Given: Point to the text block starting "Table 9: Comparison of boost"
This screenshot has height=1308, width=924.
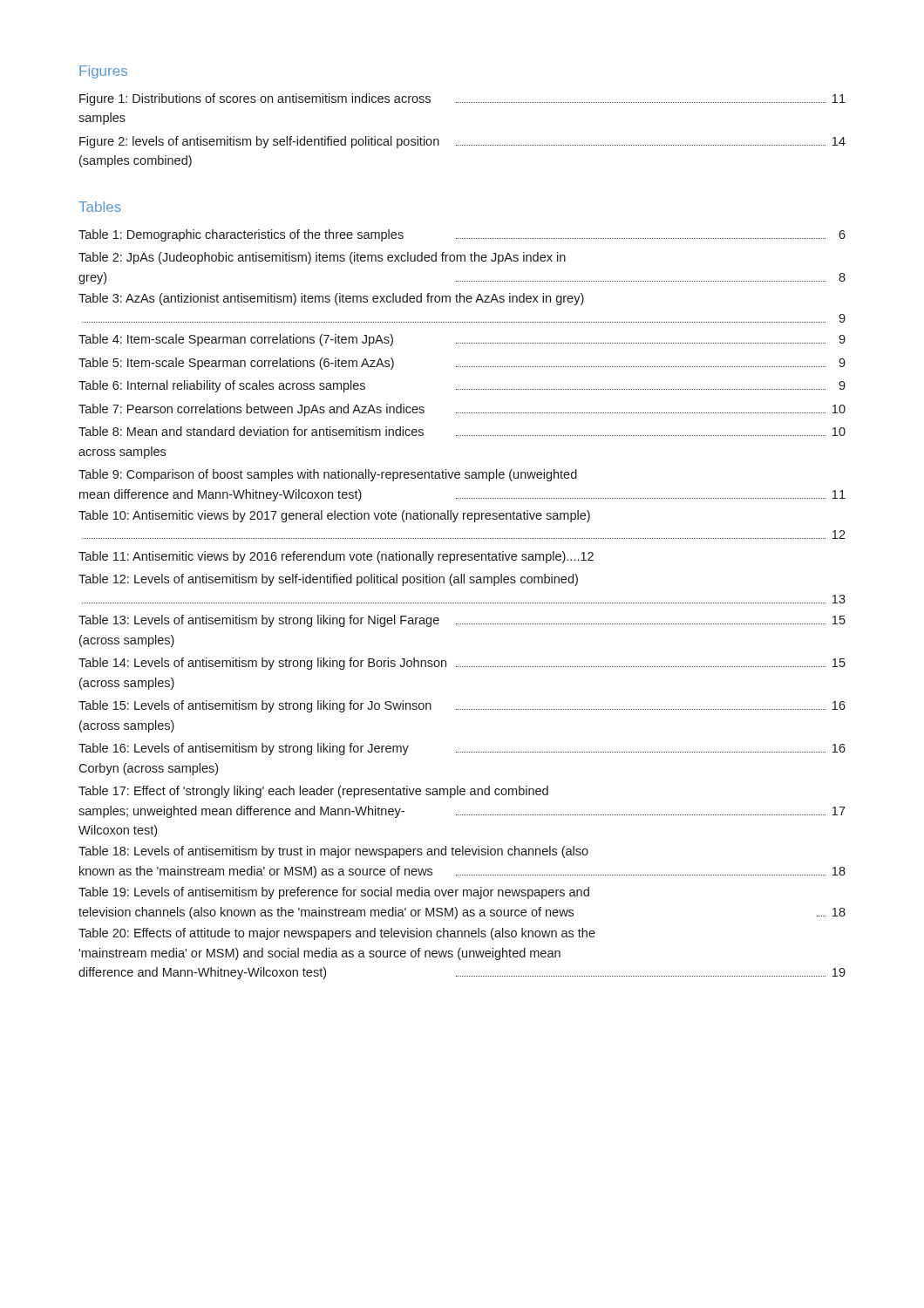Looking at the screenshot, I should (462, 484).
